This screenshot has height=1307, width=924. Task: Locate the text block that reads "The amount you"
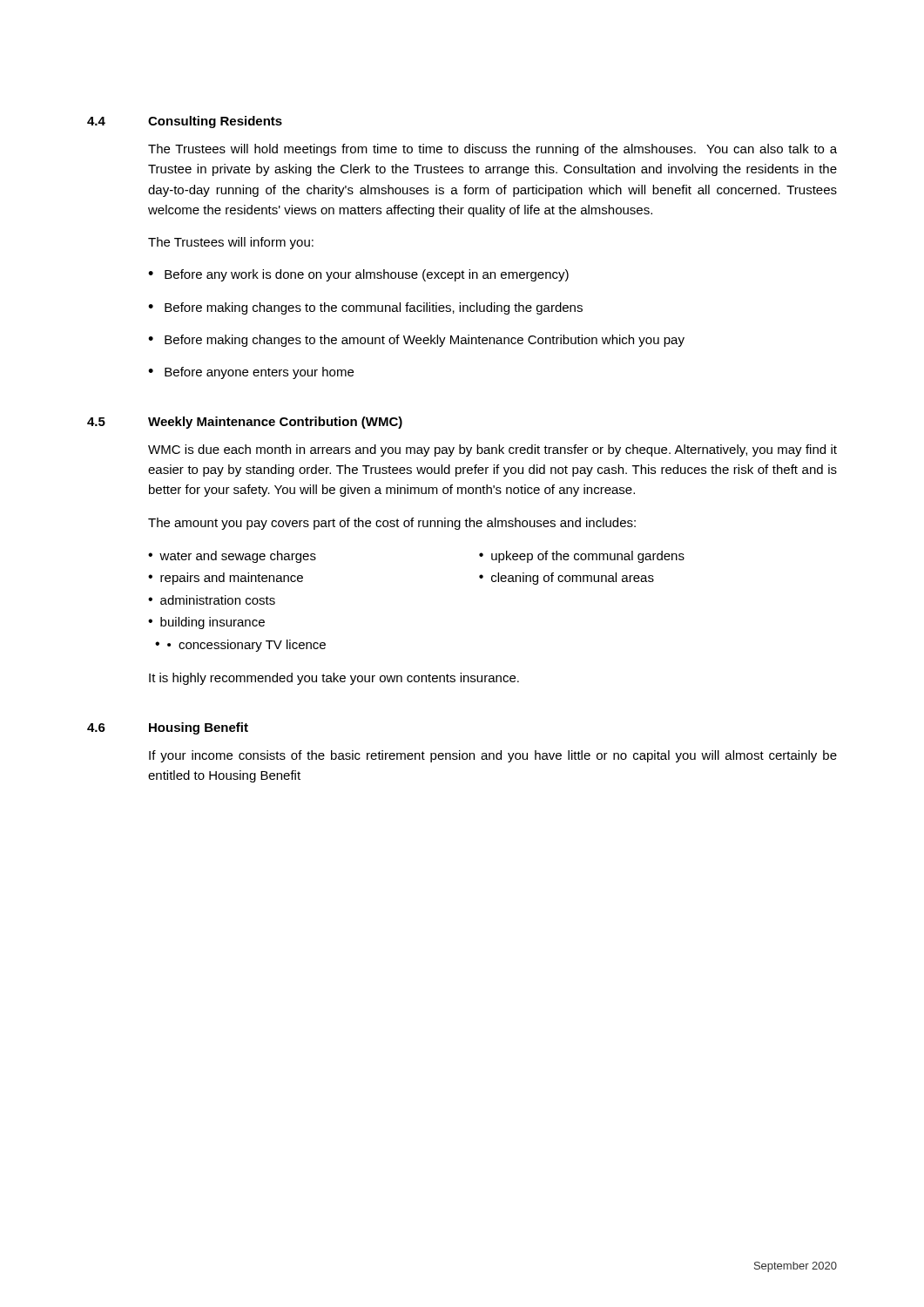point(392,522)
